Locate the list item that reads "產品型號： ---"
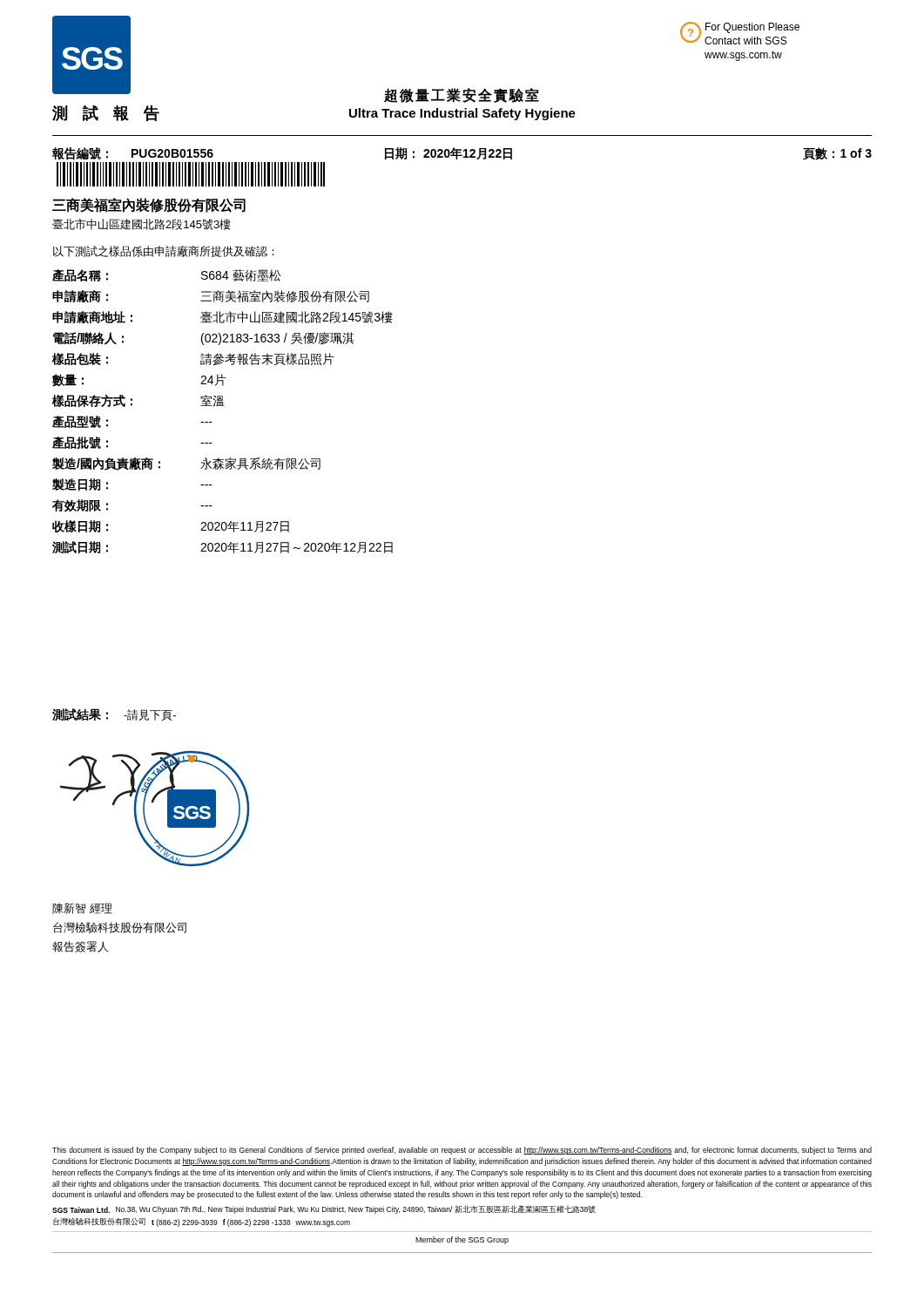The image size is (924, 1307). point(76,422)
